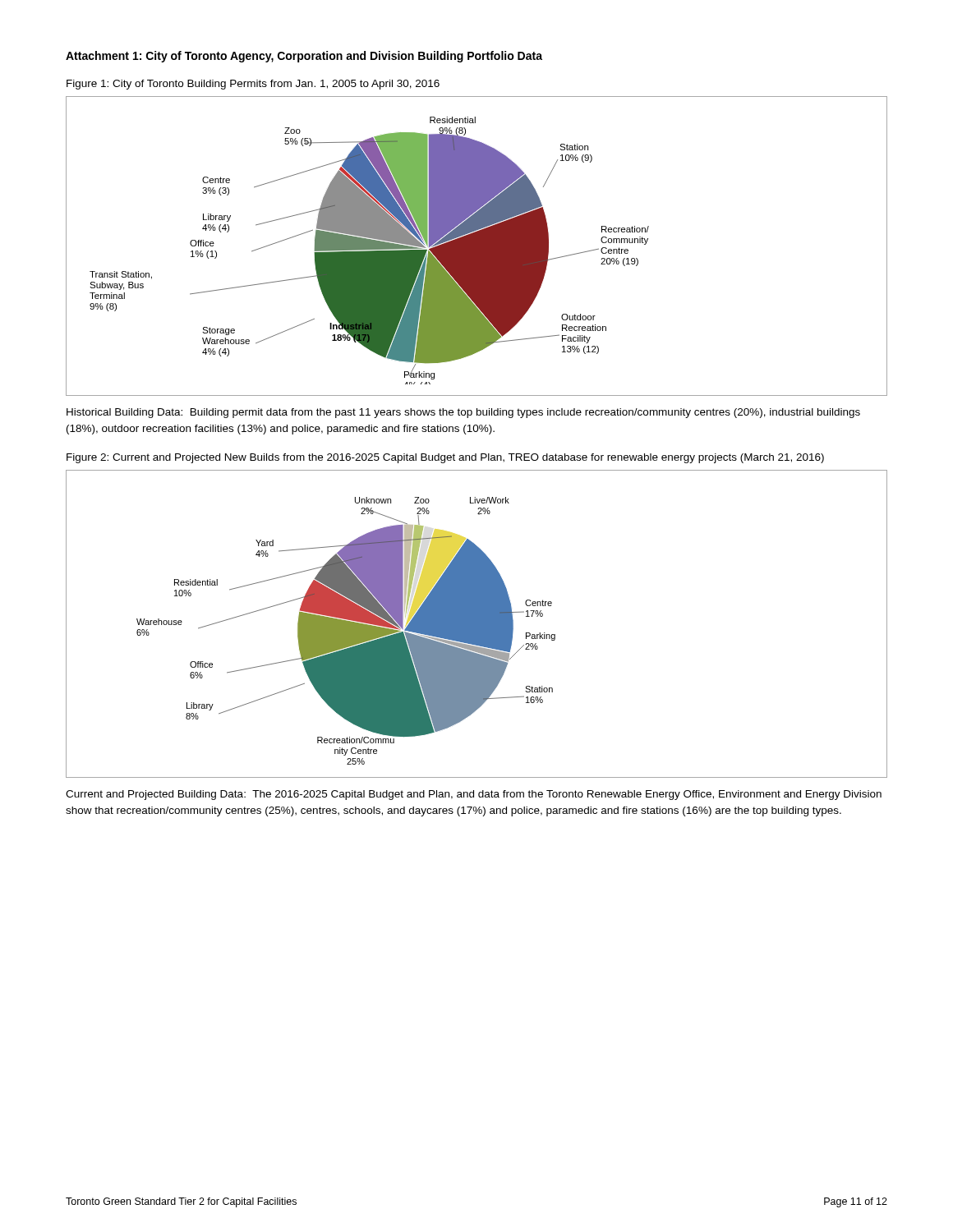Find the element starting "Current and Projected Building Data:"

(x=474, y=802)
